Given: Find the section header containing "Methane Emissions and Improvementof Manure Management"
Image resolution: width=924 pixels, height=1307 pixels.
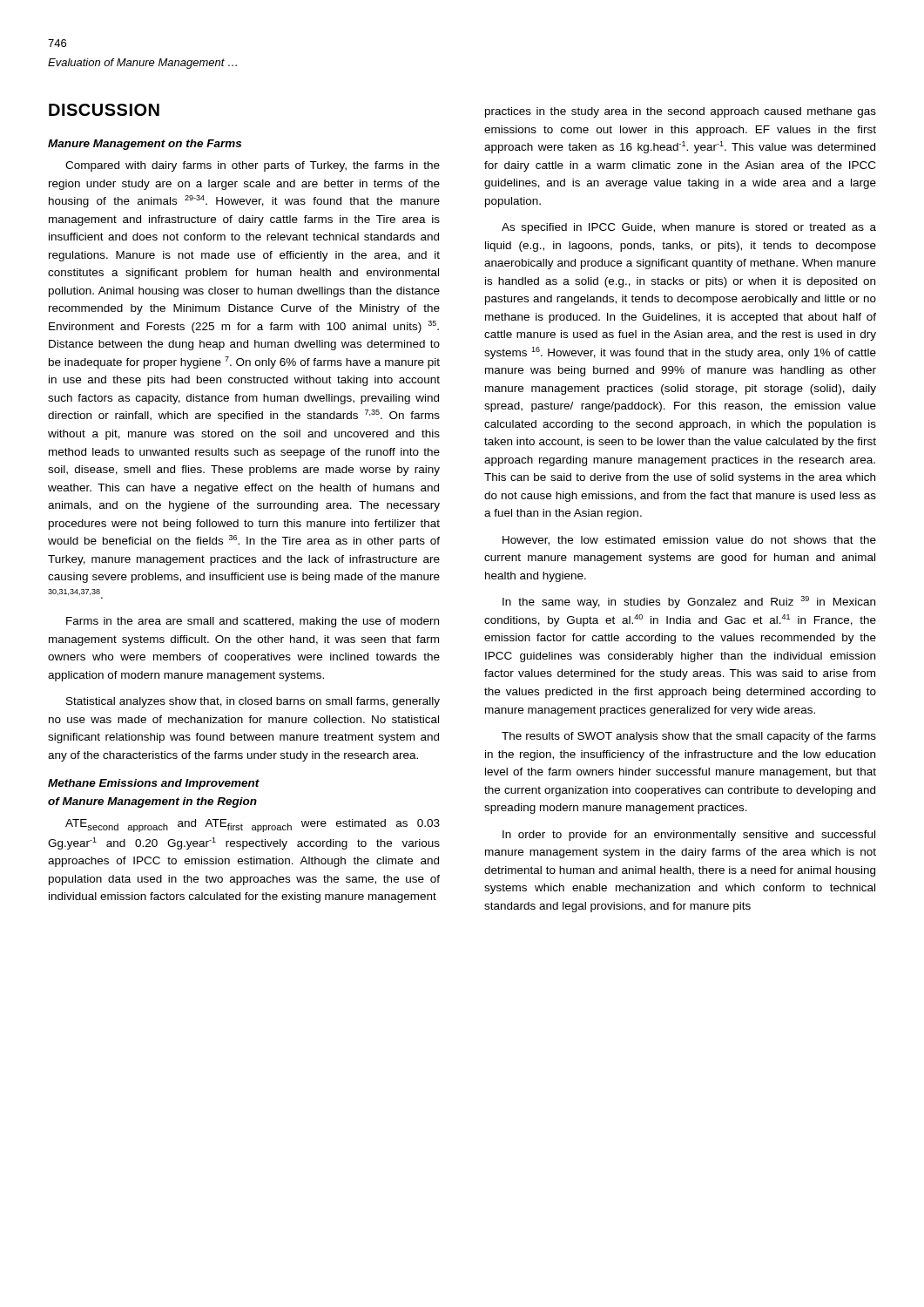Looking at the screenshot, I should [x=153, y=792].
